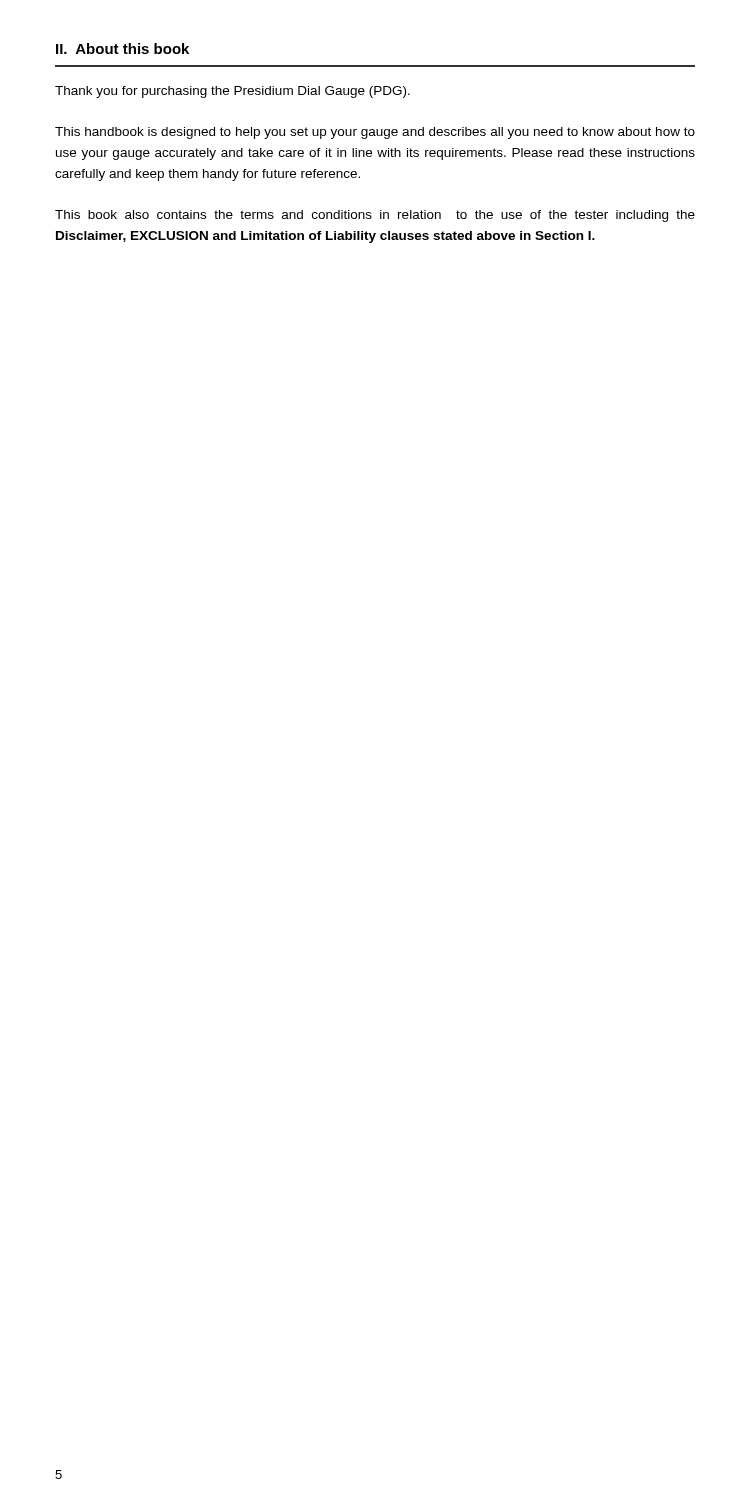
Task: Find the region starting "This handbook is designed"
Action: [x=375, y=152]
